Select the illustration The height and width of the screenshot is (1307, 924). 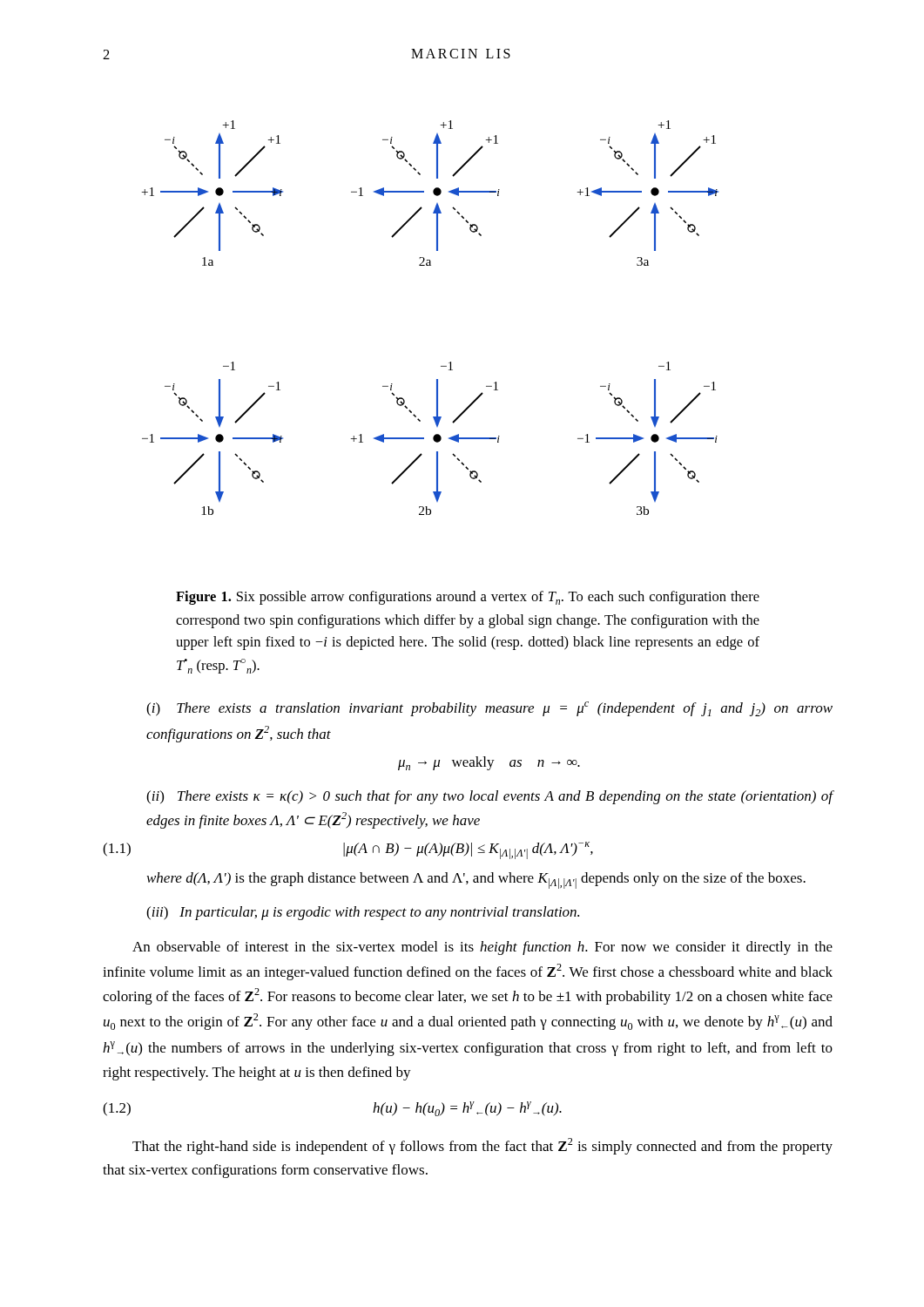click(x=468, y=327)
